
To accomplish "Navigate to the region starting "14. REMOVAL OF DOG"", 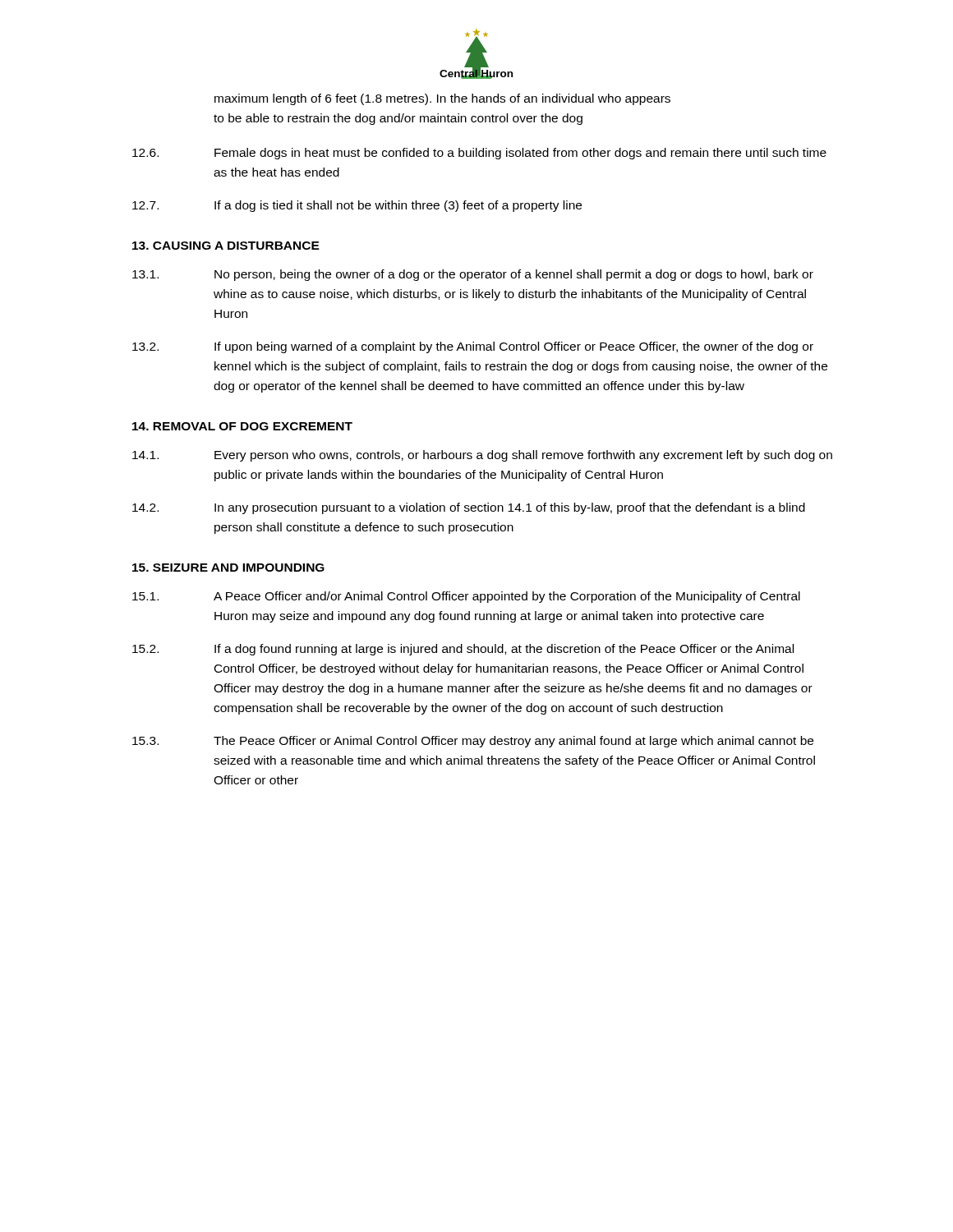I will (x=242, y=426).
